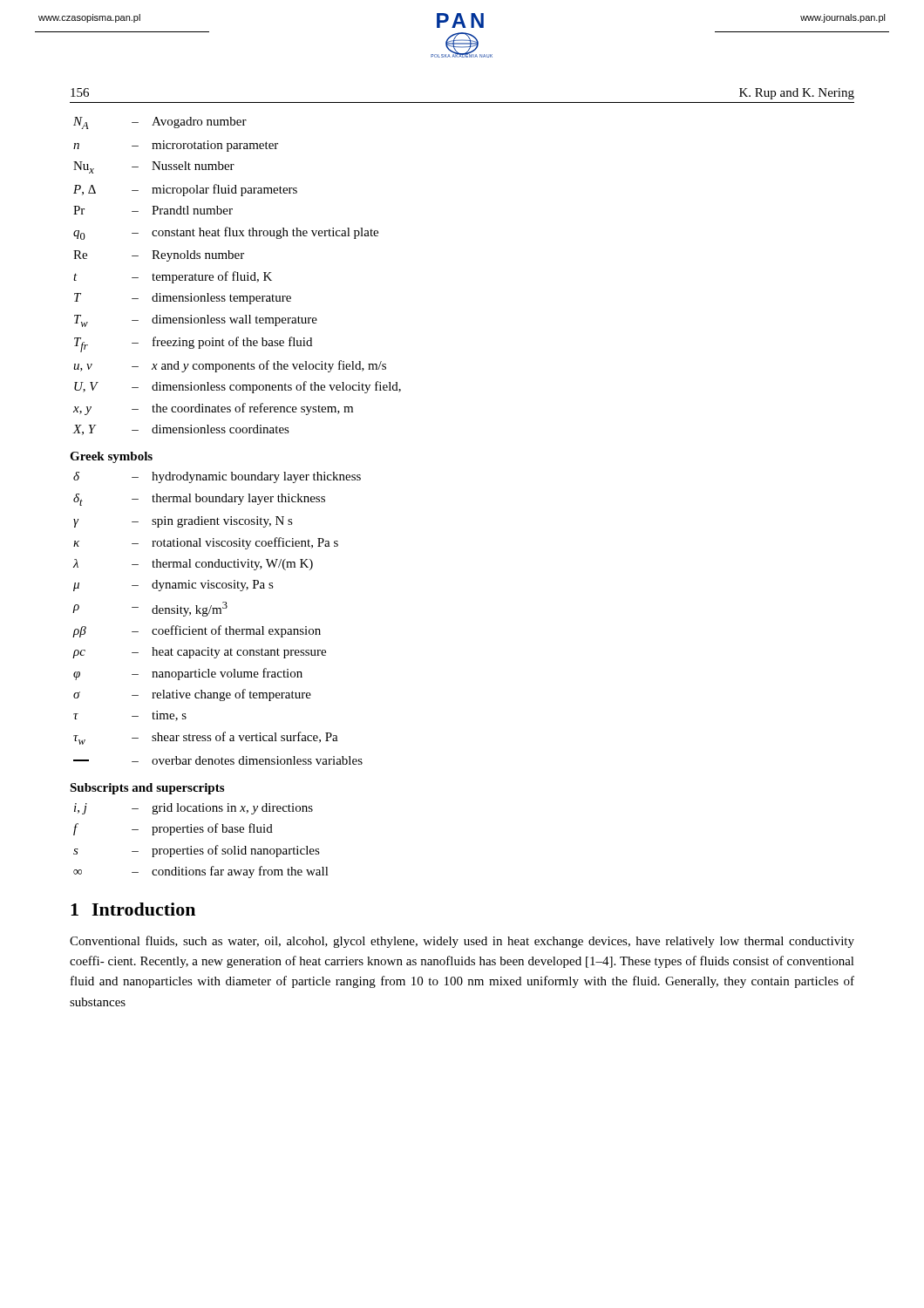Locate the section header containing "Greek symbols"
Viewport: 924px width, 1308px height.
pos(111,456)
